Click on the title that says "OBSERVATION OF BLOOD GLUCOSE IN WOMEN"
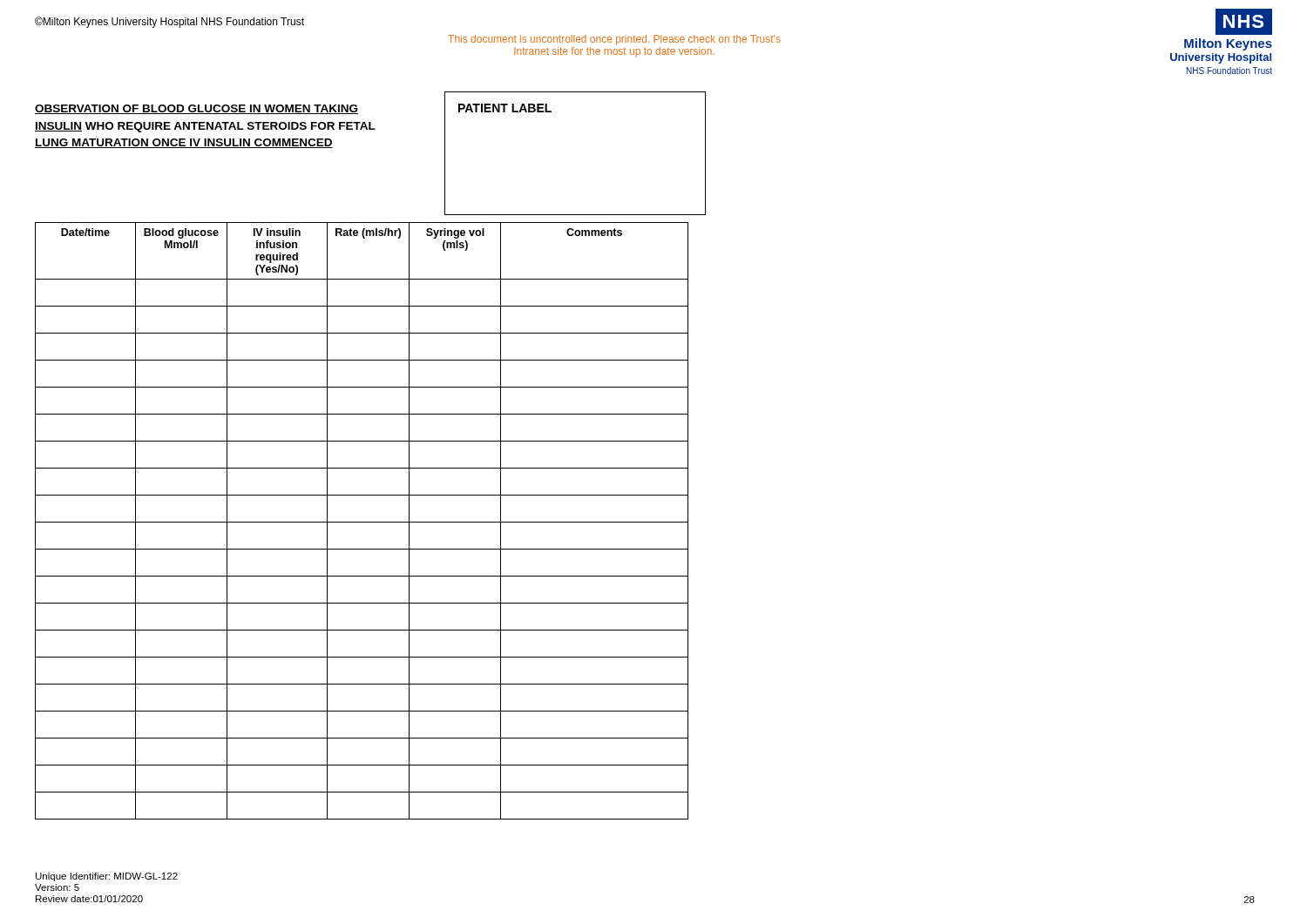 [x=235, y=126]
